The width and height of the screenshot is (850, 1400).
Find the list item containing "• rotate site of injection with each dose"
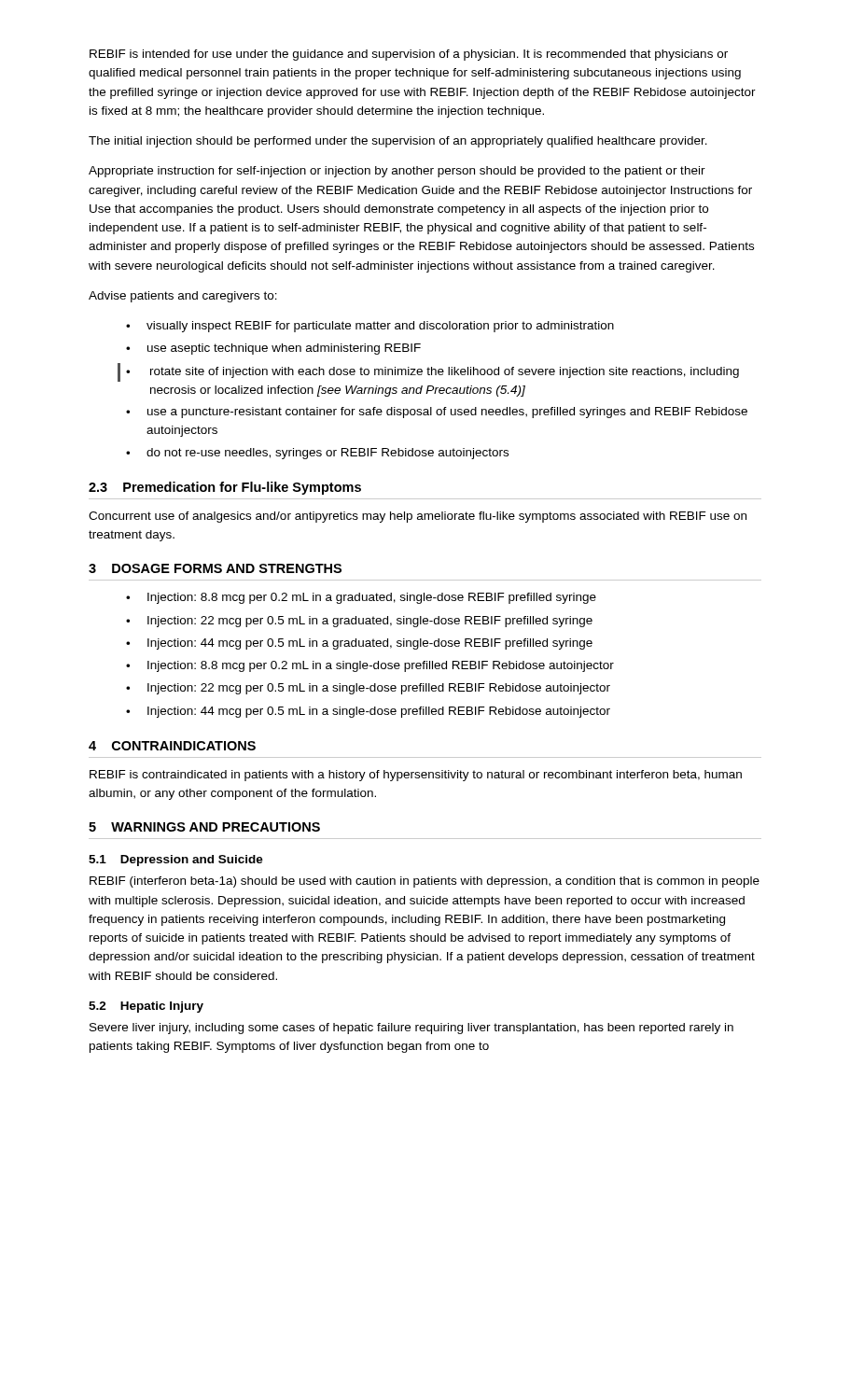point(439,381)
